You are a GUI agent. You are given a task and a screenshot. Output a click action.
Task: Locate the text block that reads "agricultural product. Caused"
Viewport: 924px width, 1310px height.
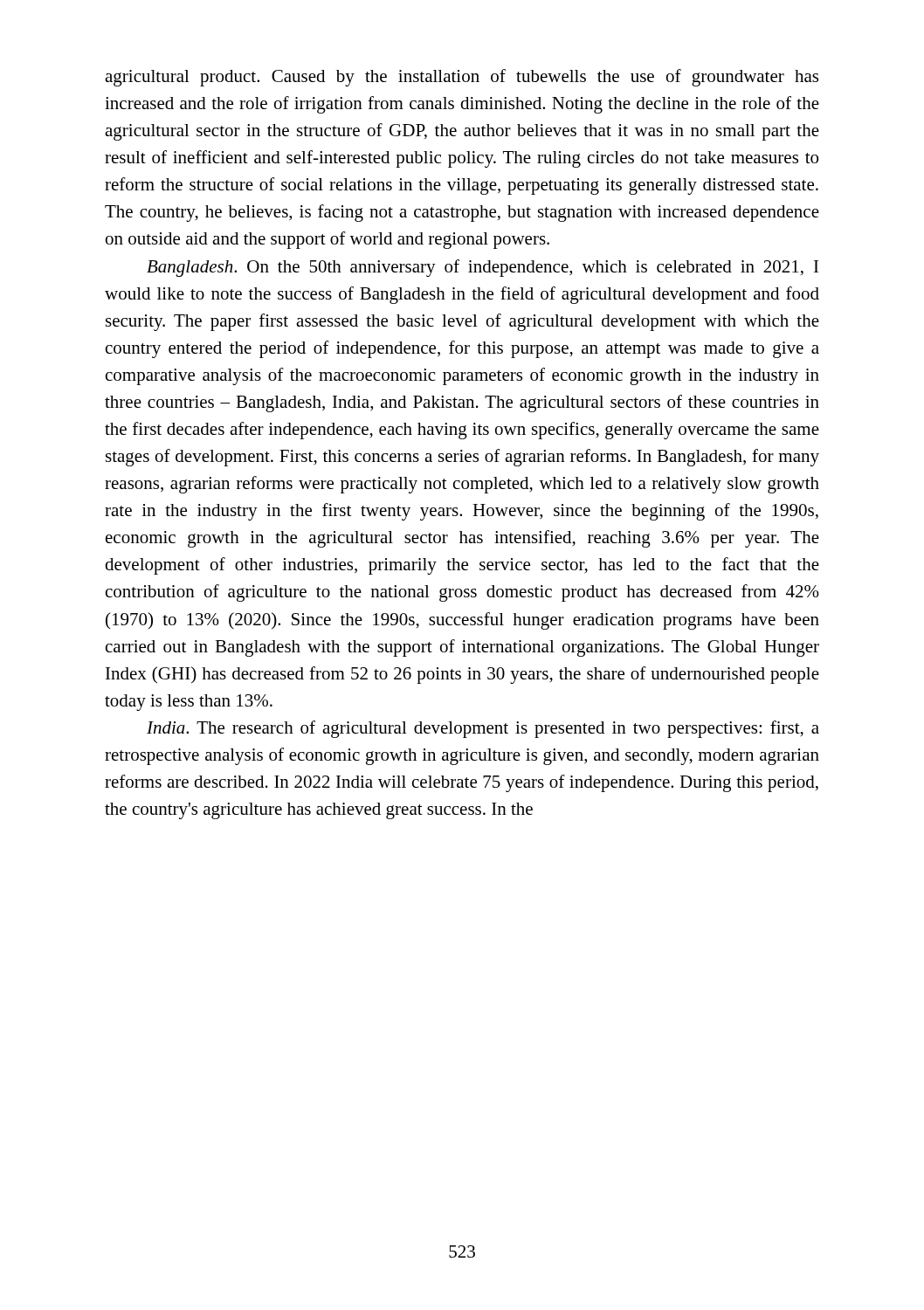pyautogui.click(x=462, y=158)
